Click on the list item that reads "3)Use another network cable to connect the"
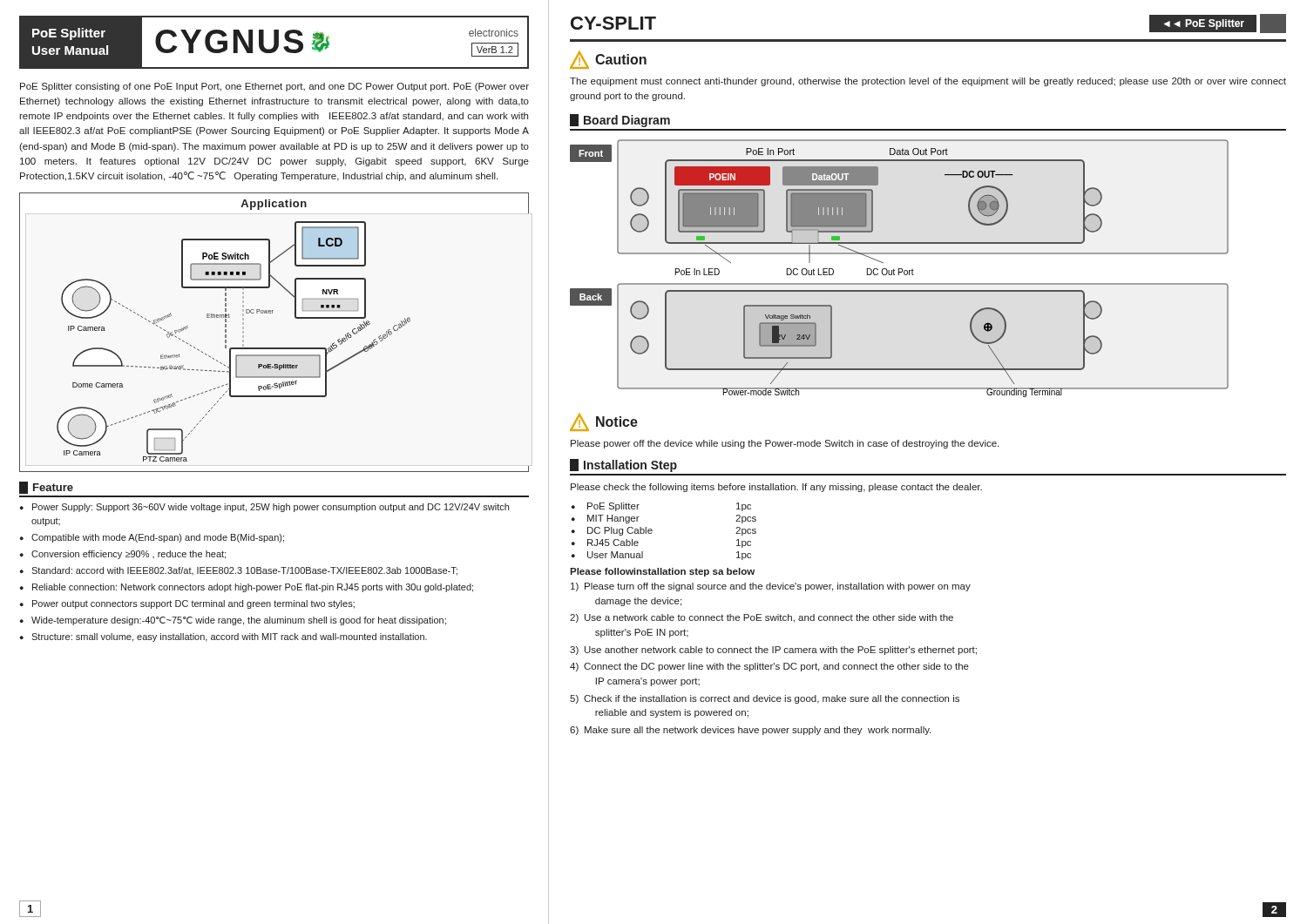This screenshot has height=924, width=1307. (x=774, y=650)
